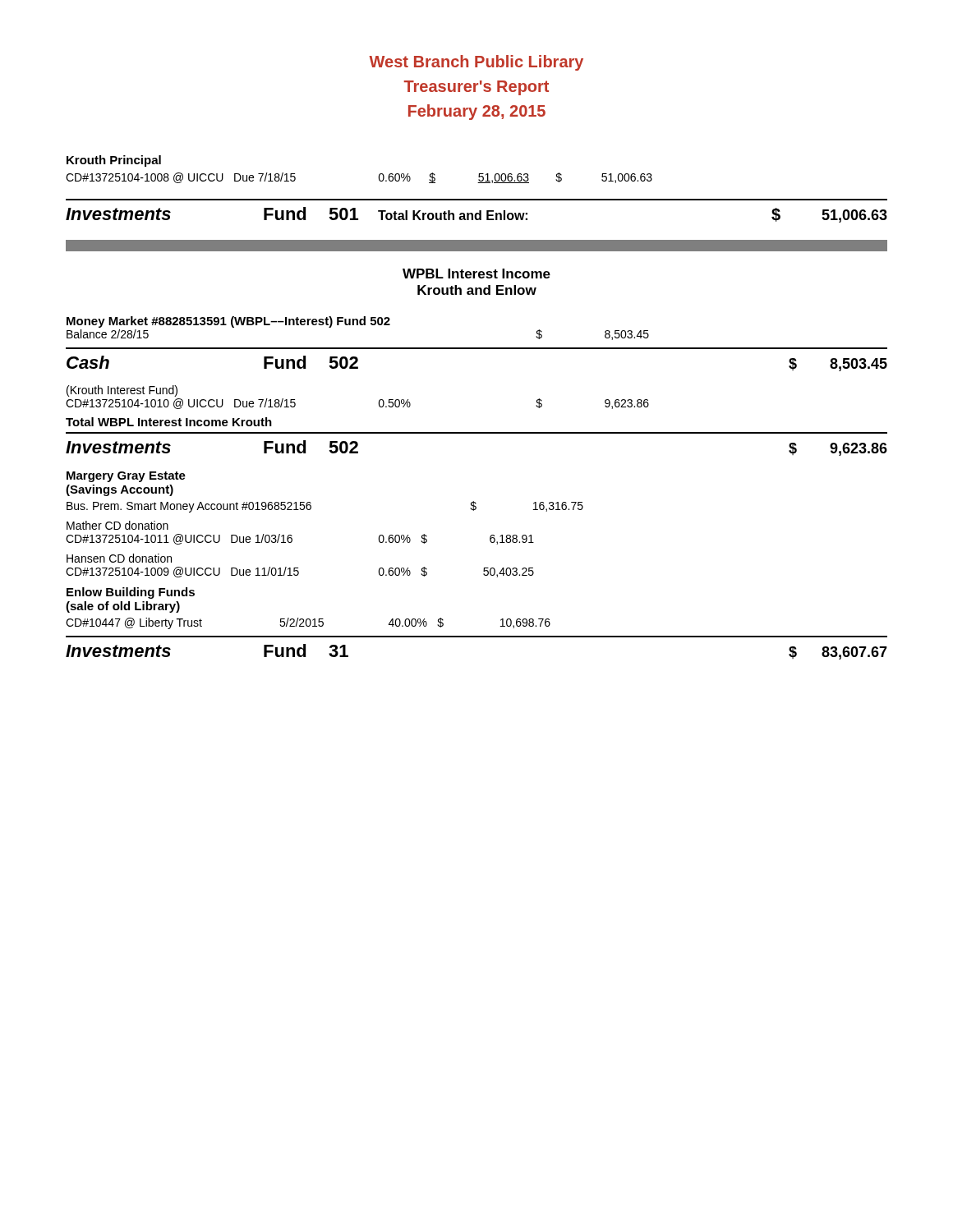Image resolution: width=953 pixels, height=1232 pixels.
Task: Find the block starting "Margery Gray Estate (Savings Account)"
Action: (126, 477)
